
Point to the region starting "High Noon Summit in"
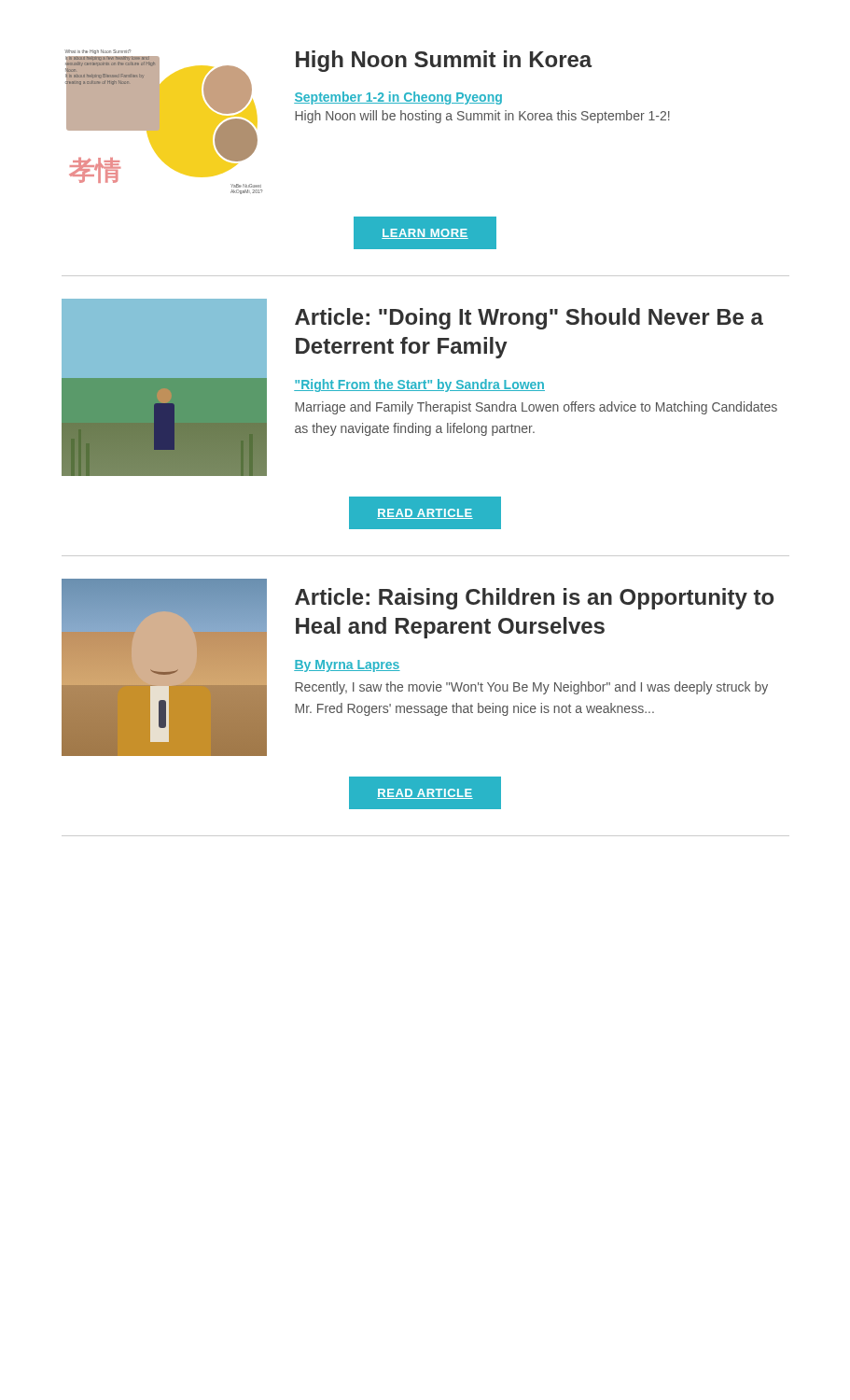pyautogui.click(x=444, y=61)
